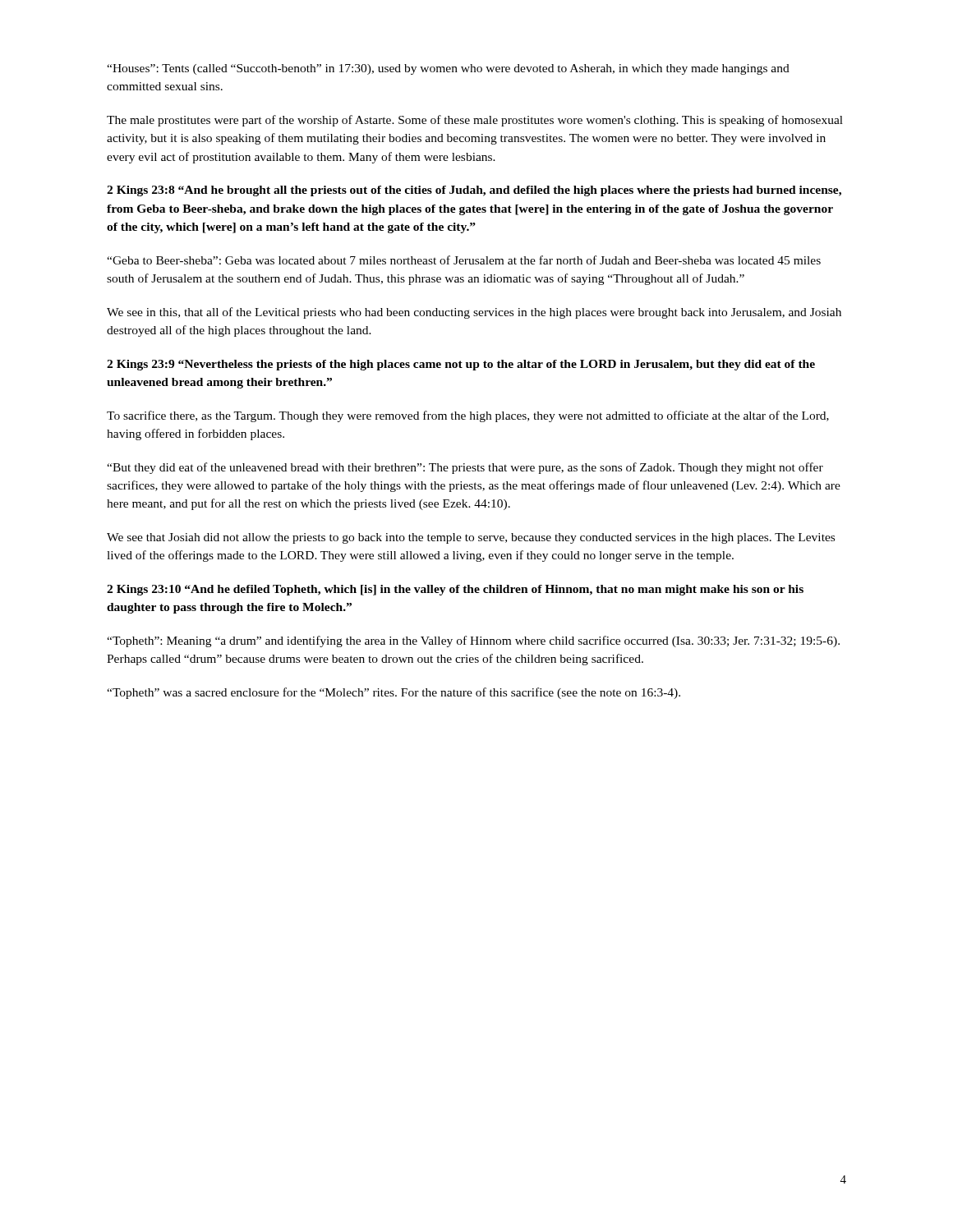Click on the text block that says "“Geba to Beer-sheba”: Geba was"
Screen dimensions: 1232x953
click(x=464, y=269)
